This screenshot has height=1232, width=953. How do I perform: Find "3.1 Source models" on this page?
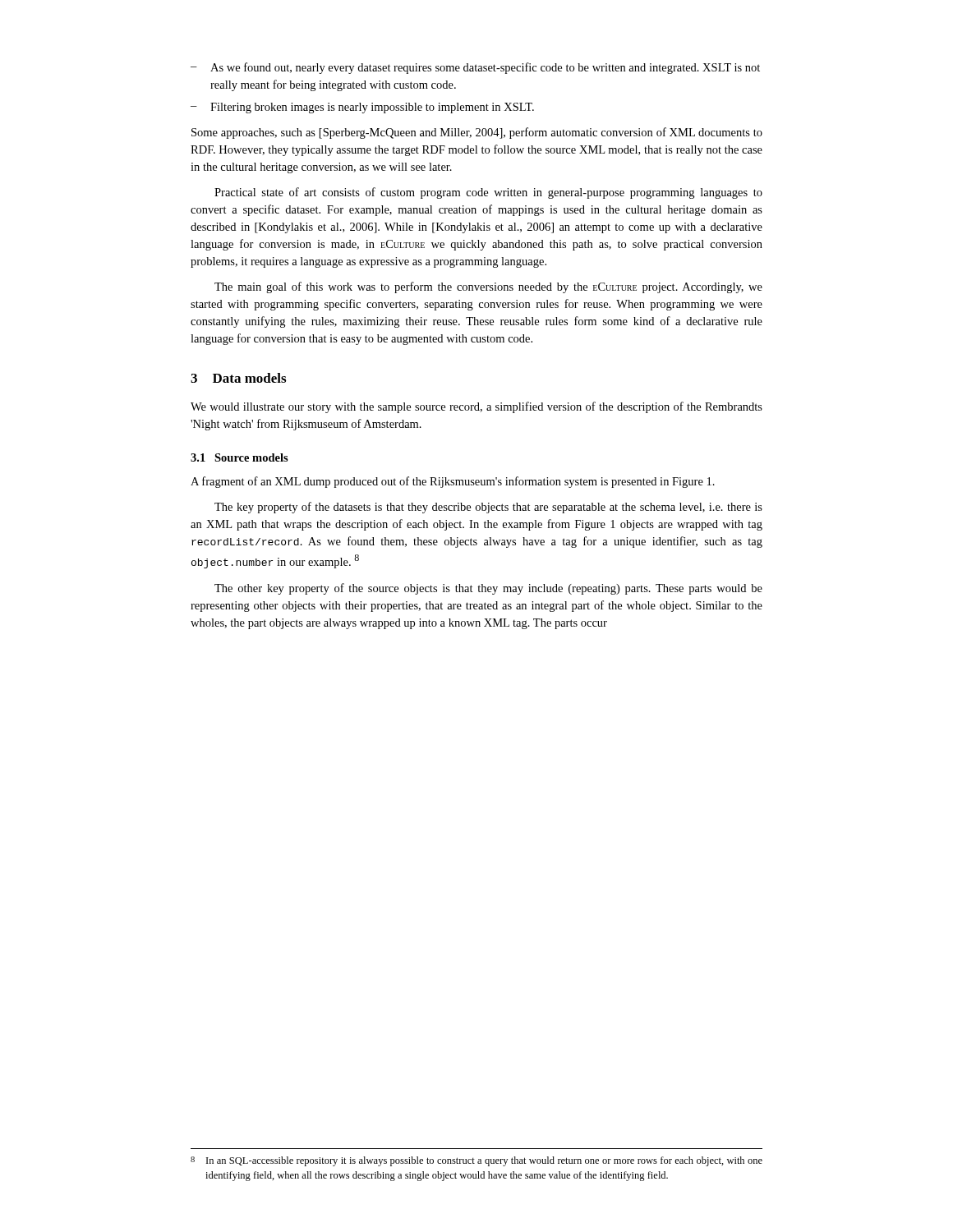tap(239, 458)
